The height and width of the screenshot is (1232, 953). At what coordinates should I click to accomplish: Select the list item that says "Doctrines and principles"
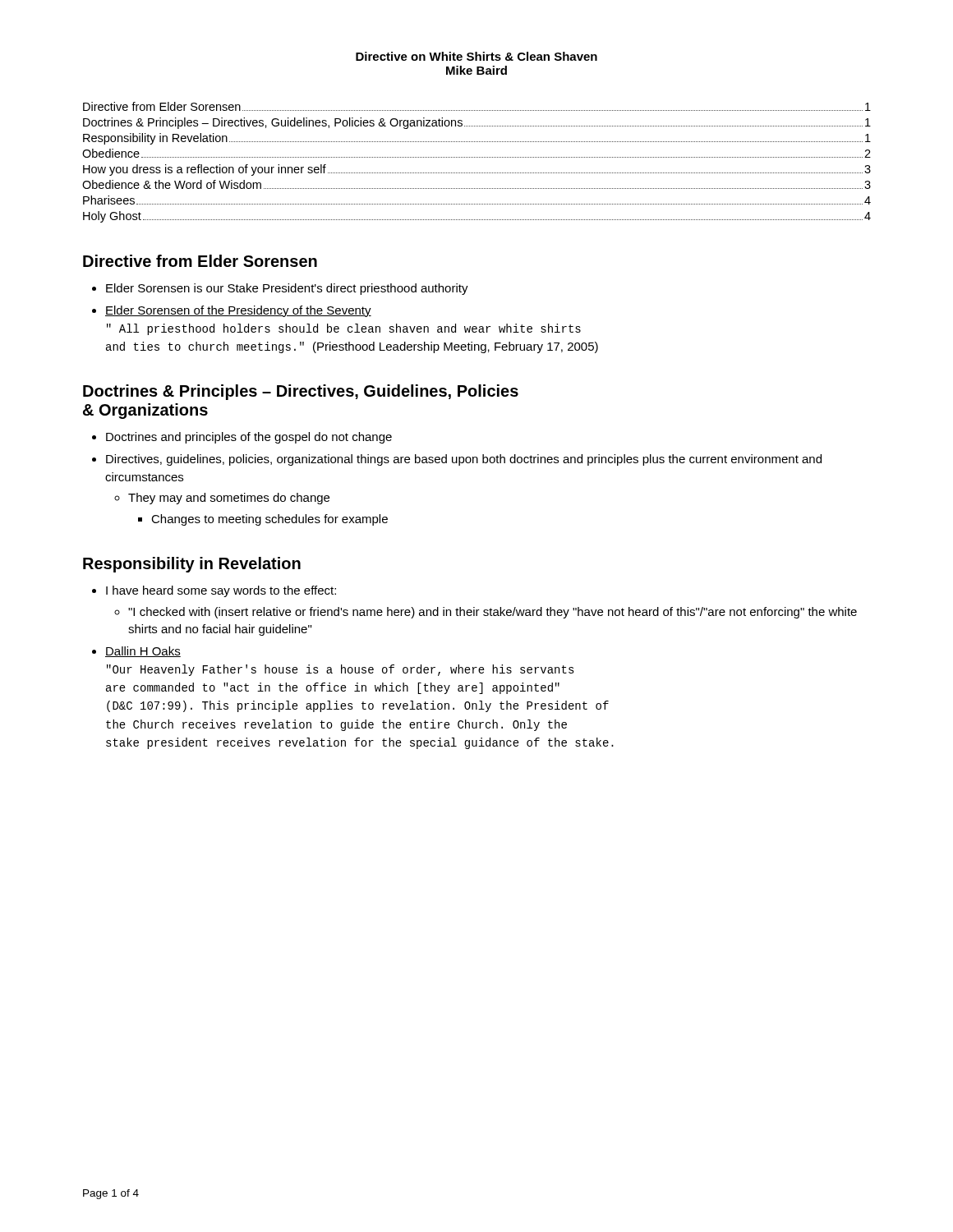pos(249,437)
